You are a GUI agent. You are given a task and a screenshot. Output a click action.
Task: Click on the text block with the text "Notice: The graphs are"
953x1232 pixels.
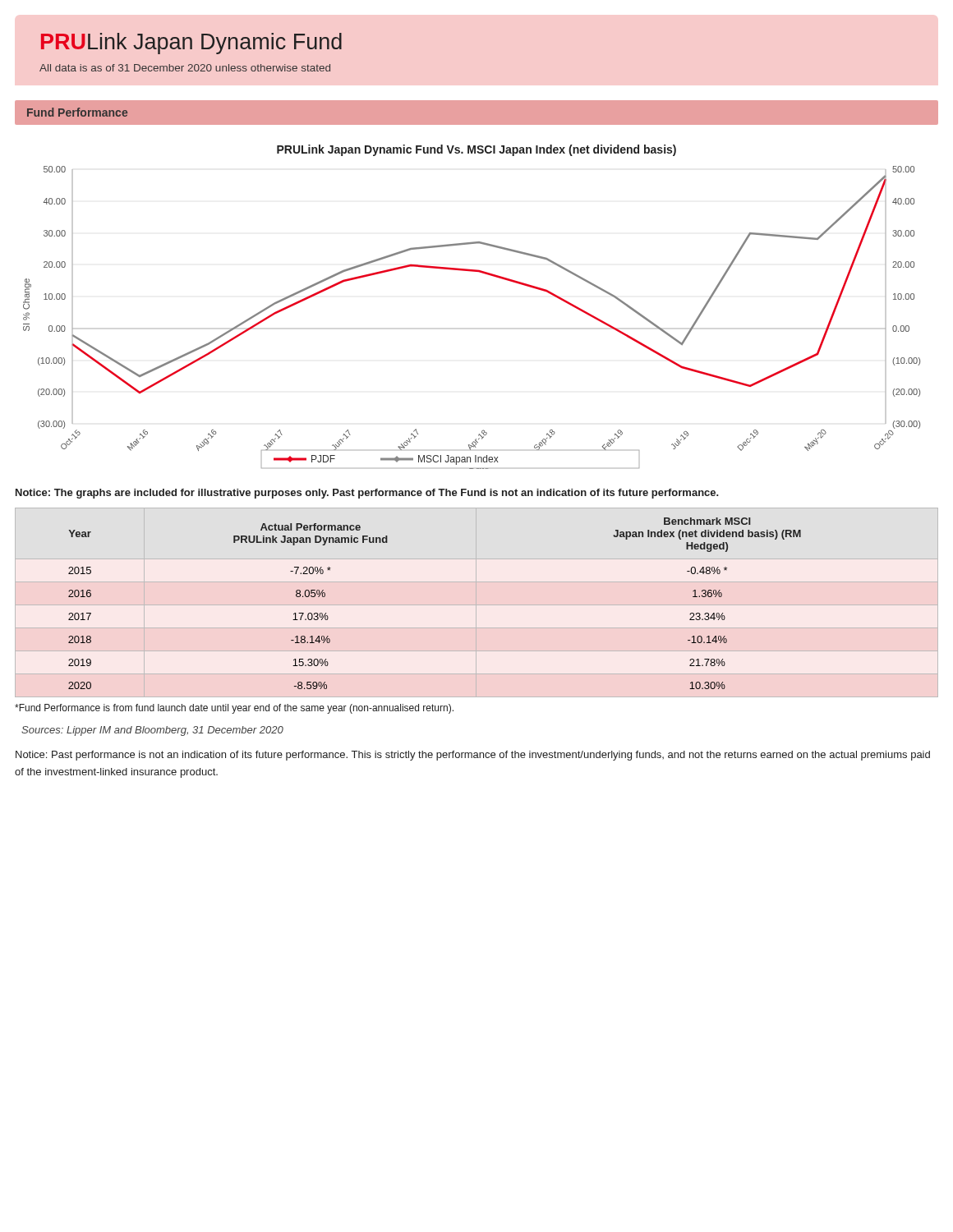click(x=367, y=492)
